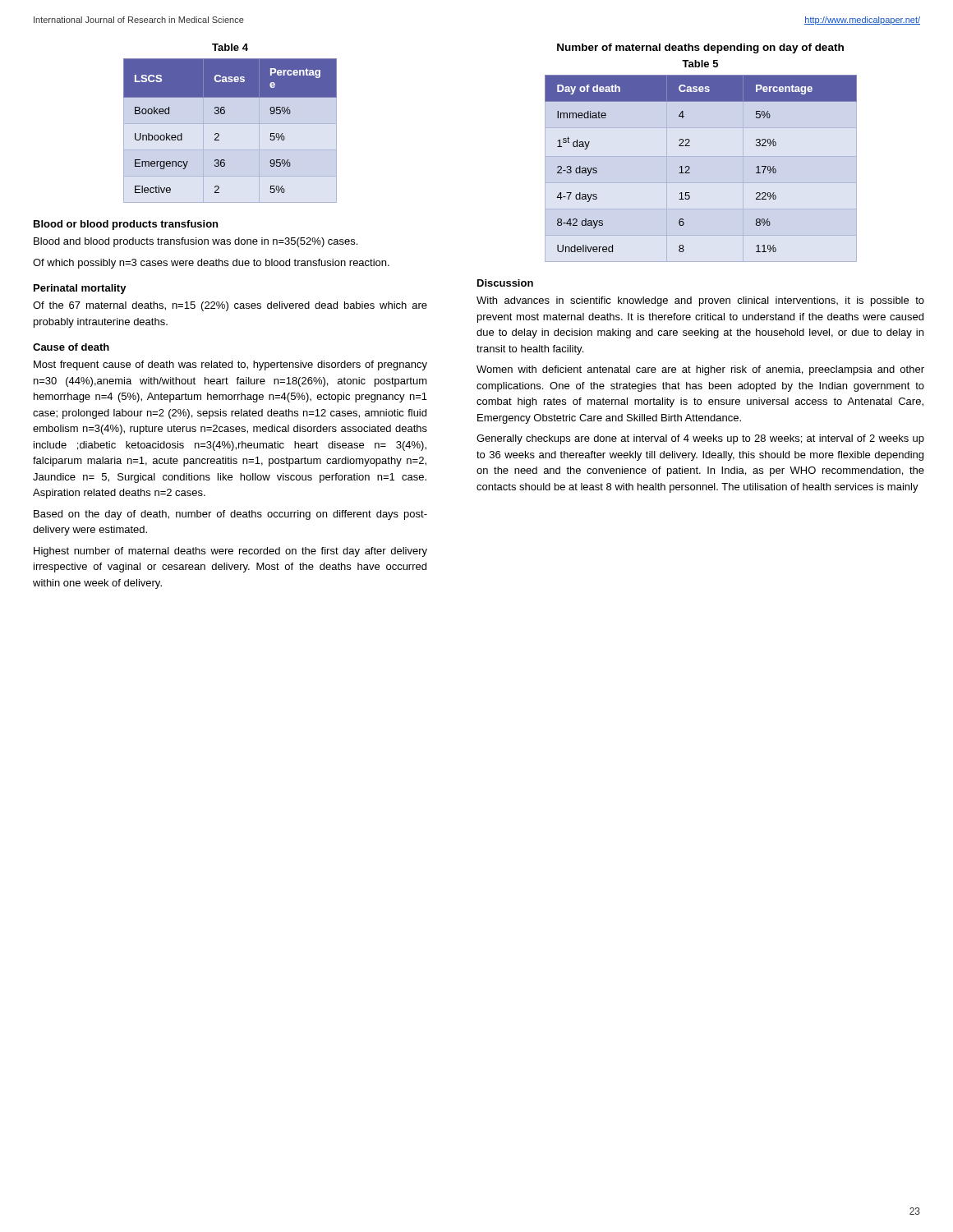Find the caption that says "Table 4"

[x=230, y=47]
